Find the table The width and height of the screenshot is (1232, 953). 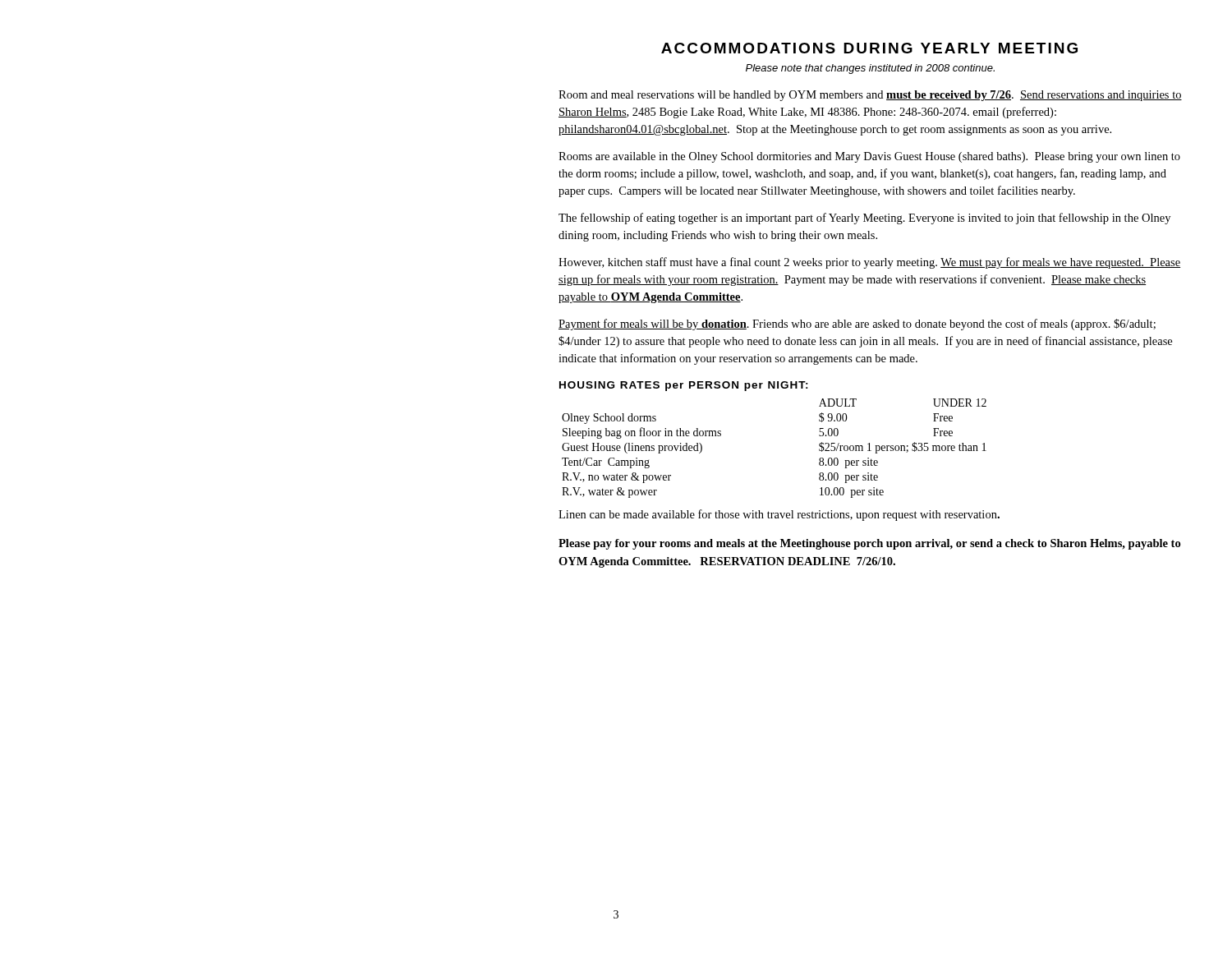871,448
